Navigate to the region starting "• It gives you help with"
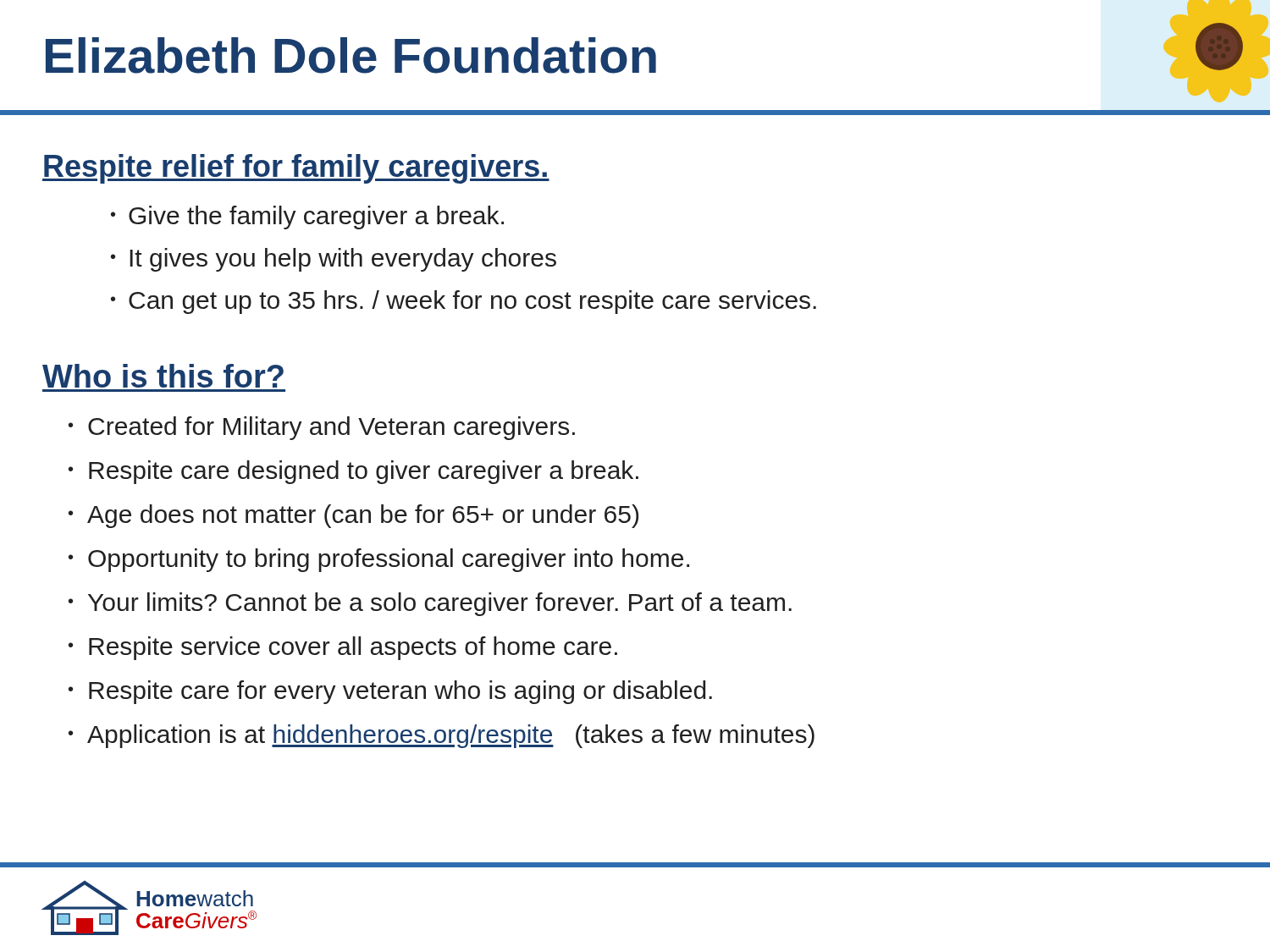Image resolution: width=1270 pixels, height=952 pixels. point(334,258)
